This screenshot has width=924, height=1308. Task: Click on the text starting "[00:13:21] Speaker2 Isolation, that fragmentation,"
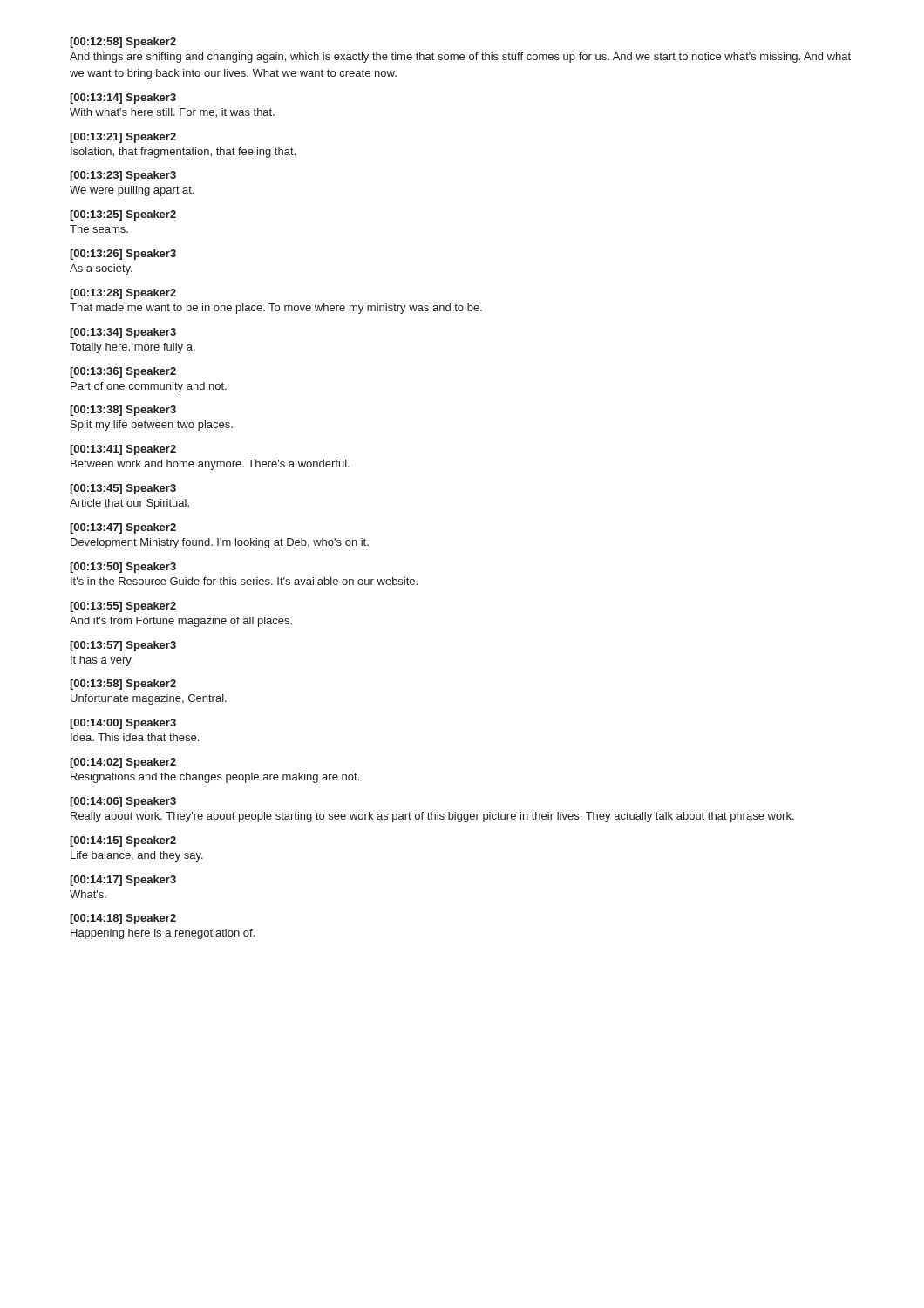[x=123, y=138]
